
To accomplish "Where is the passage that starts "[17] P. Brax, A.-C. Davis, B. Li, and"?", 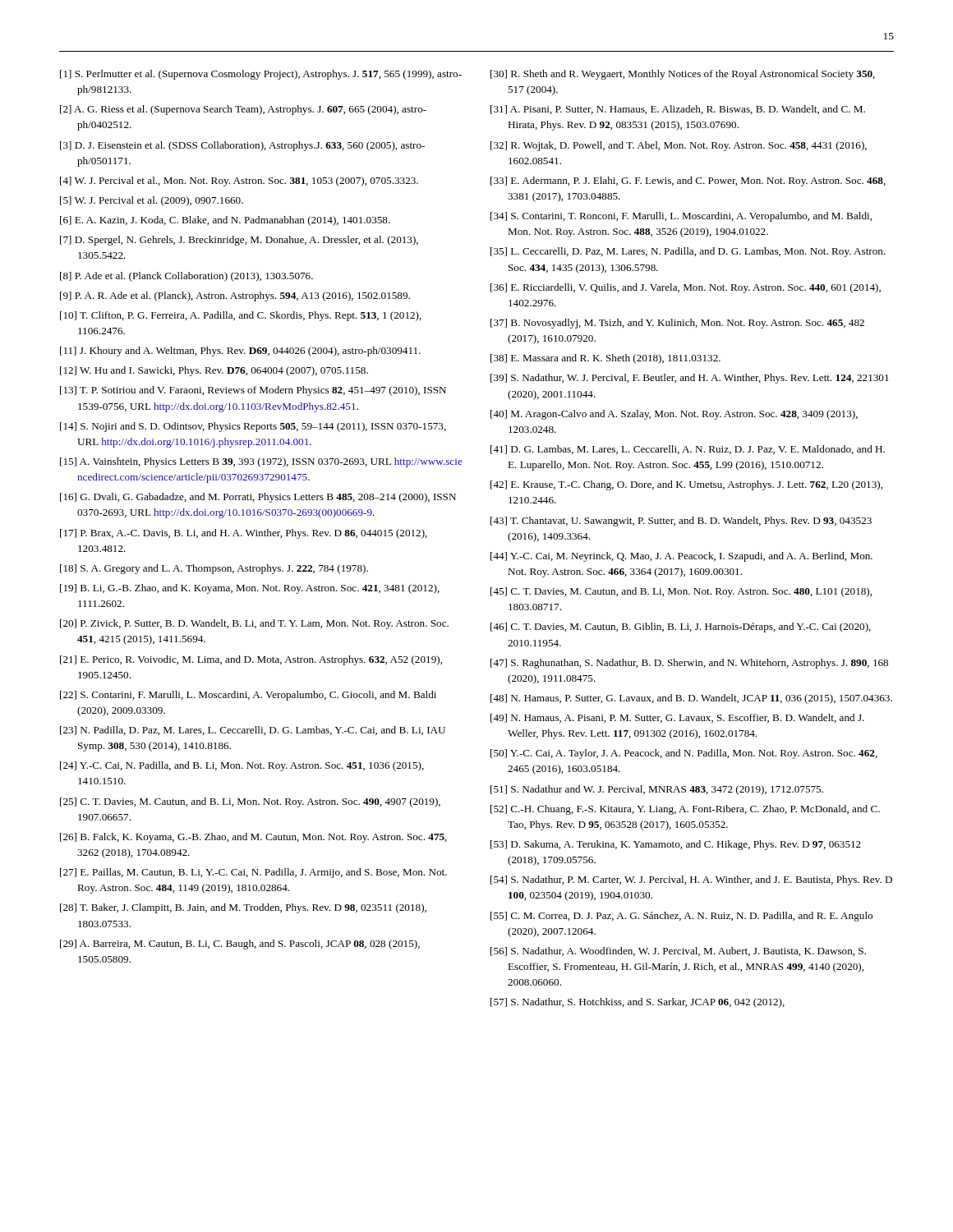I will 243,540.
